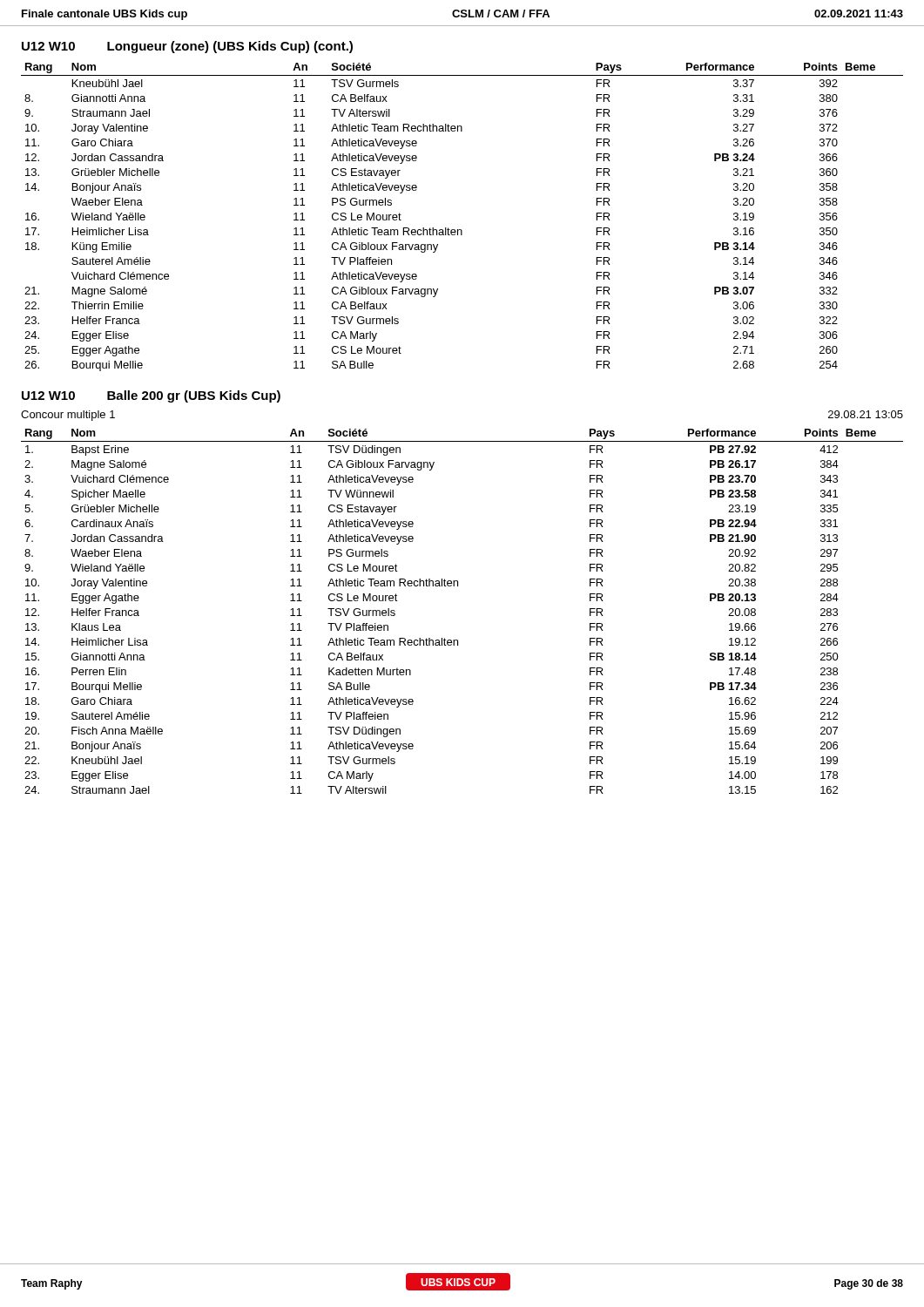Point to the section header beginning "U12 W10 Balle"
The image size is (924, 1307).
click(x=151, y=395)
